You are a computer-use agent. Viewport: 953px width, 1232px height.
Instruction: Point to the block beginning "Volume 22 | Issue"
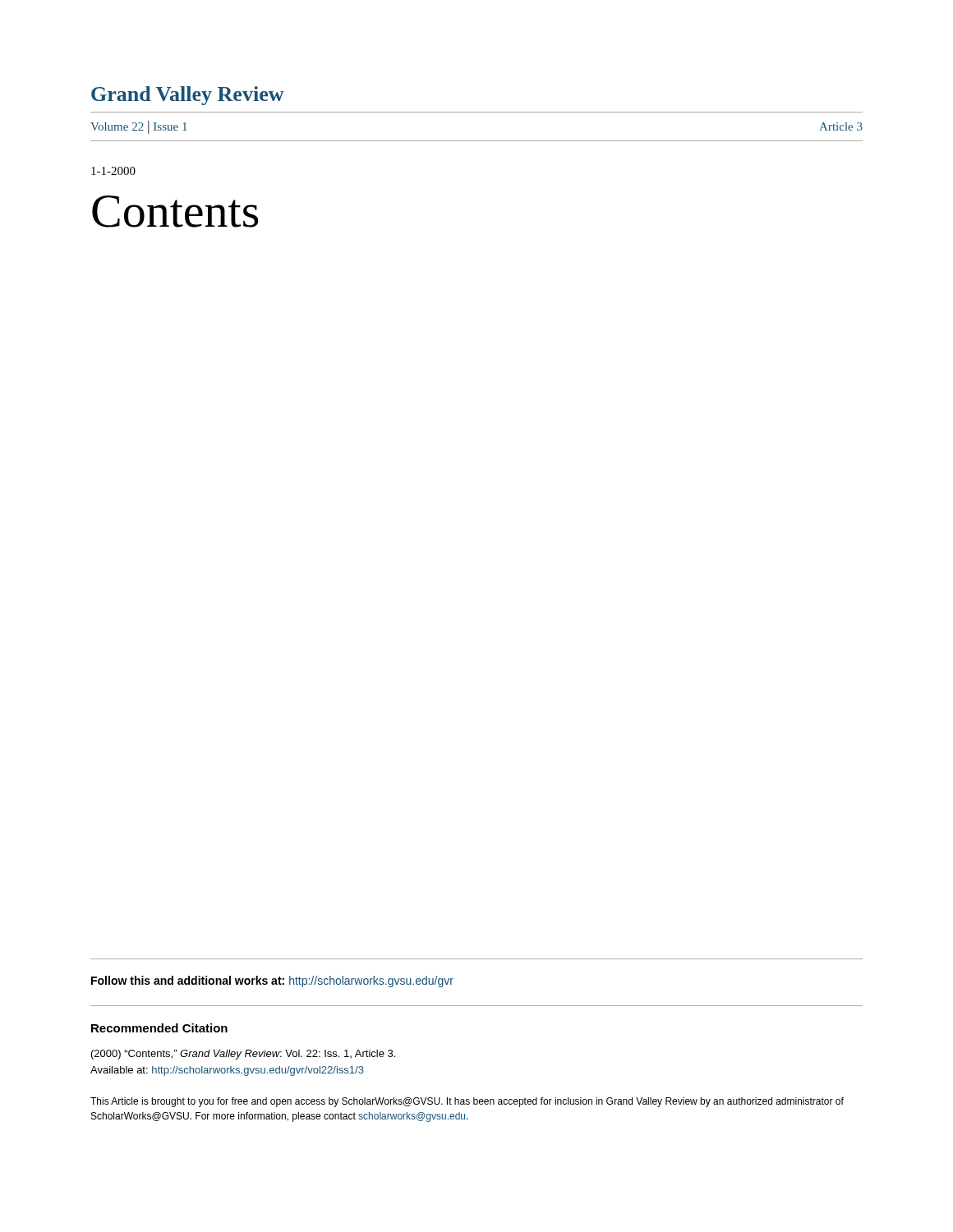[141, 128]
